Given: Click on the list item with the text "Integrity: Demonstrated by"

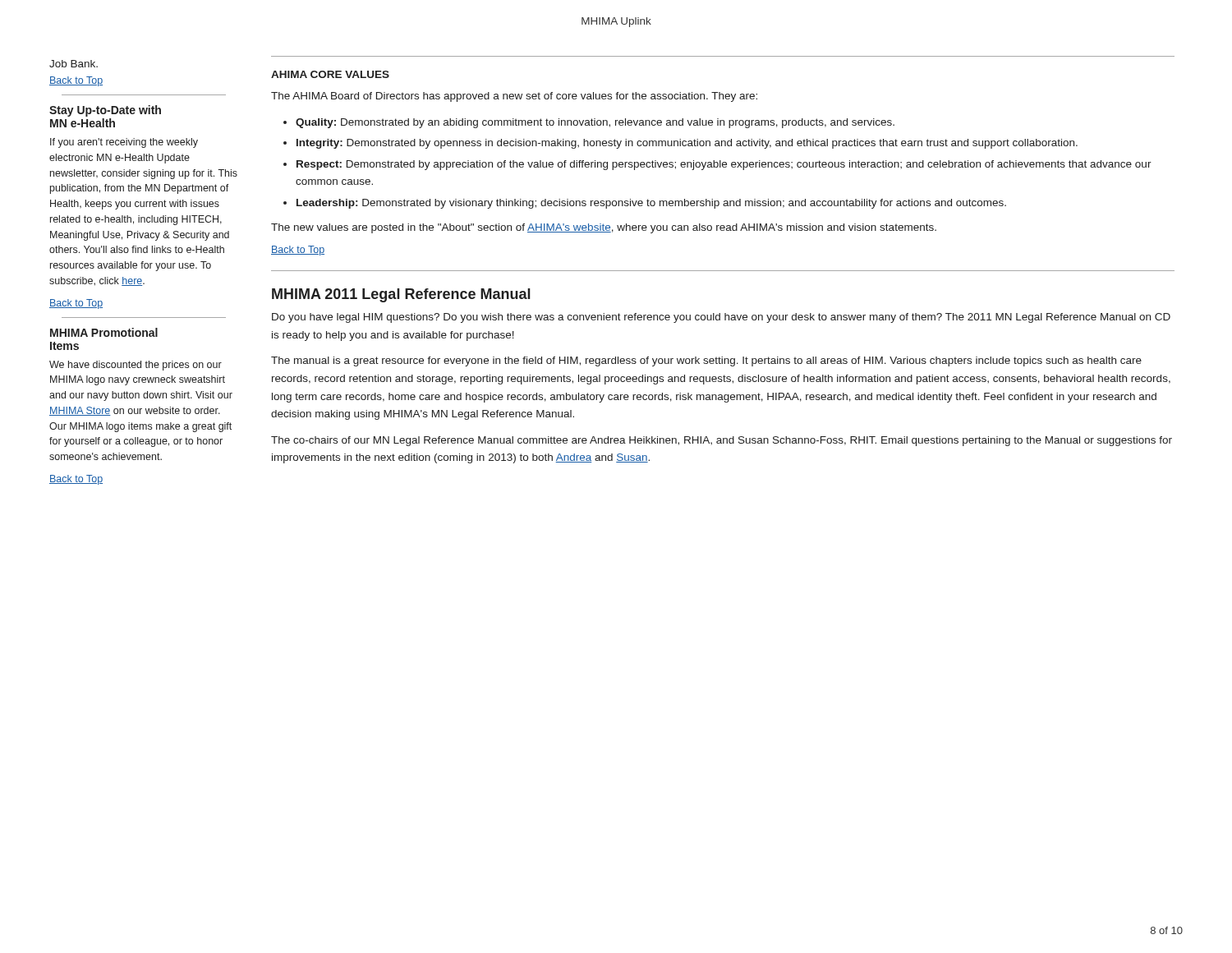Looking at the screenshot, I should (x=687, y=143).
